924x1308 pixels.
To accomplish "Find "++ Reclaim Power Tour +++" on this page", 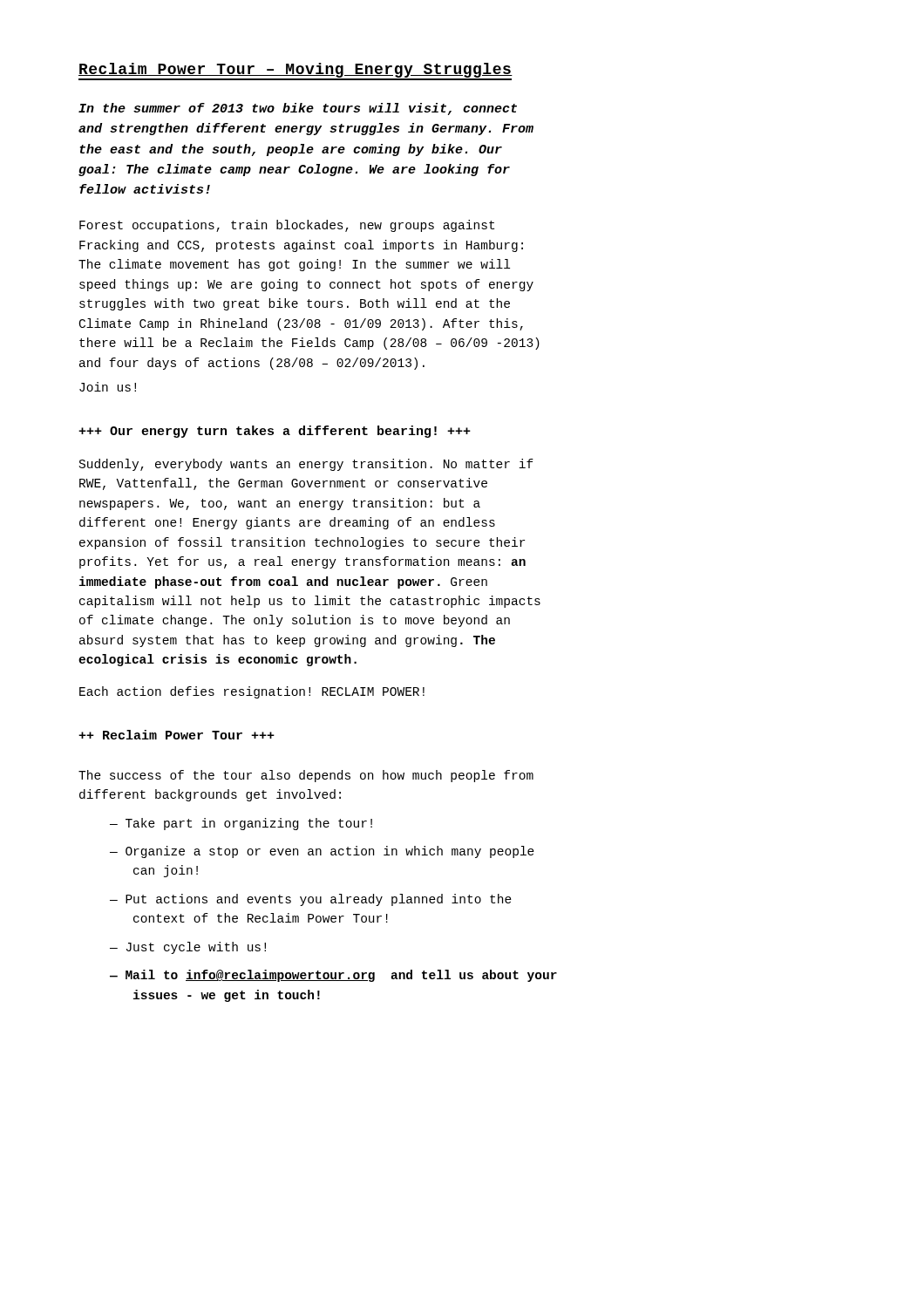I will [x=177, y=737].
